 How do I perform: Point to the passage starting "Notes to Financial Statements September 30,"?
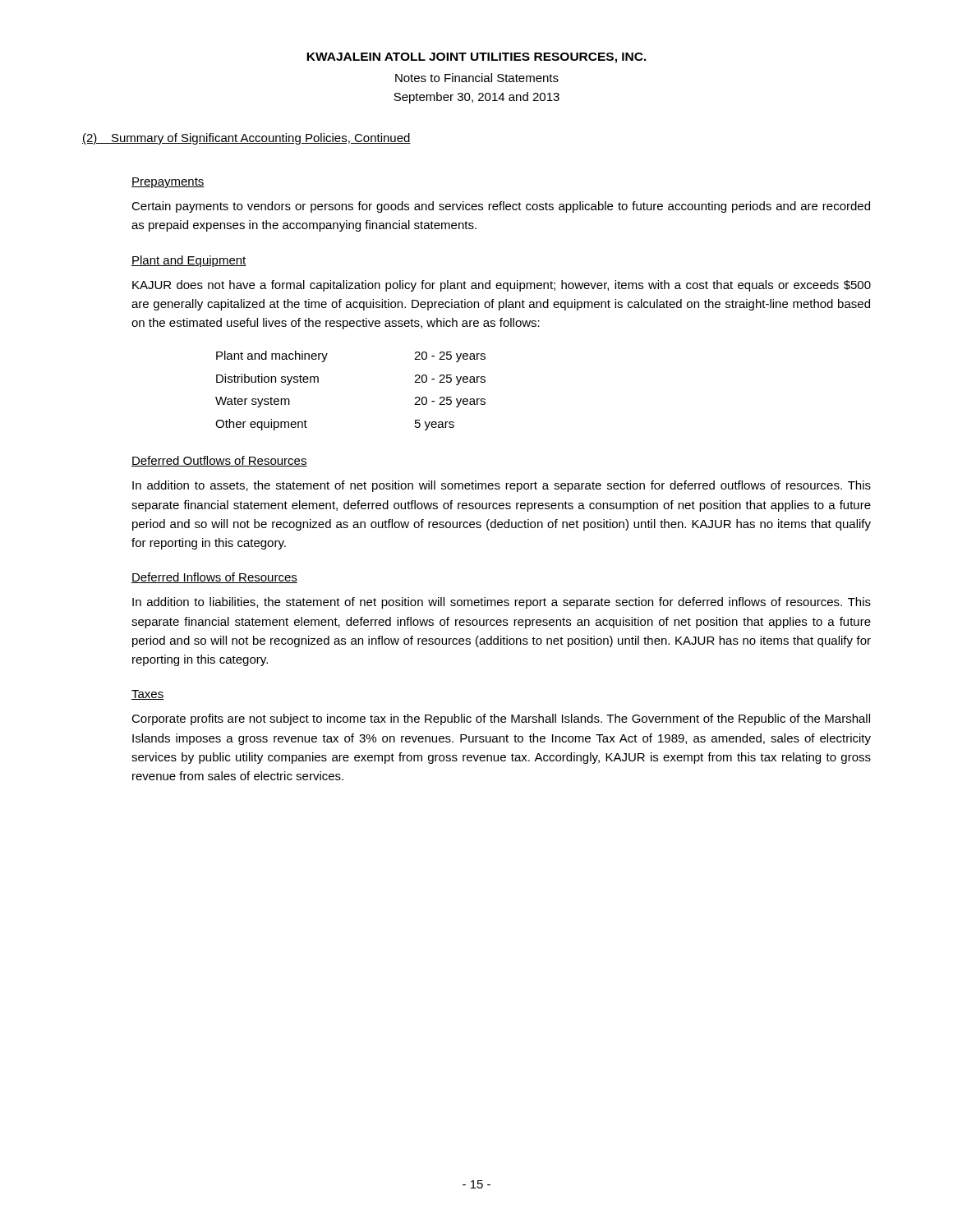476,87
